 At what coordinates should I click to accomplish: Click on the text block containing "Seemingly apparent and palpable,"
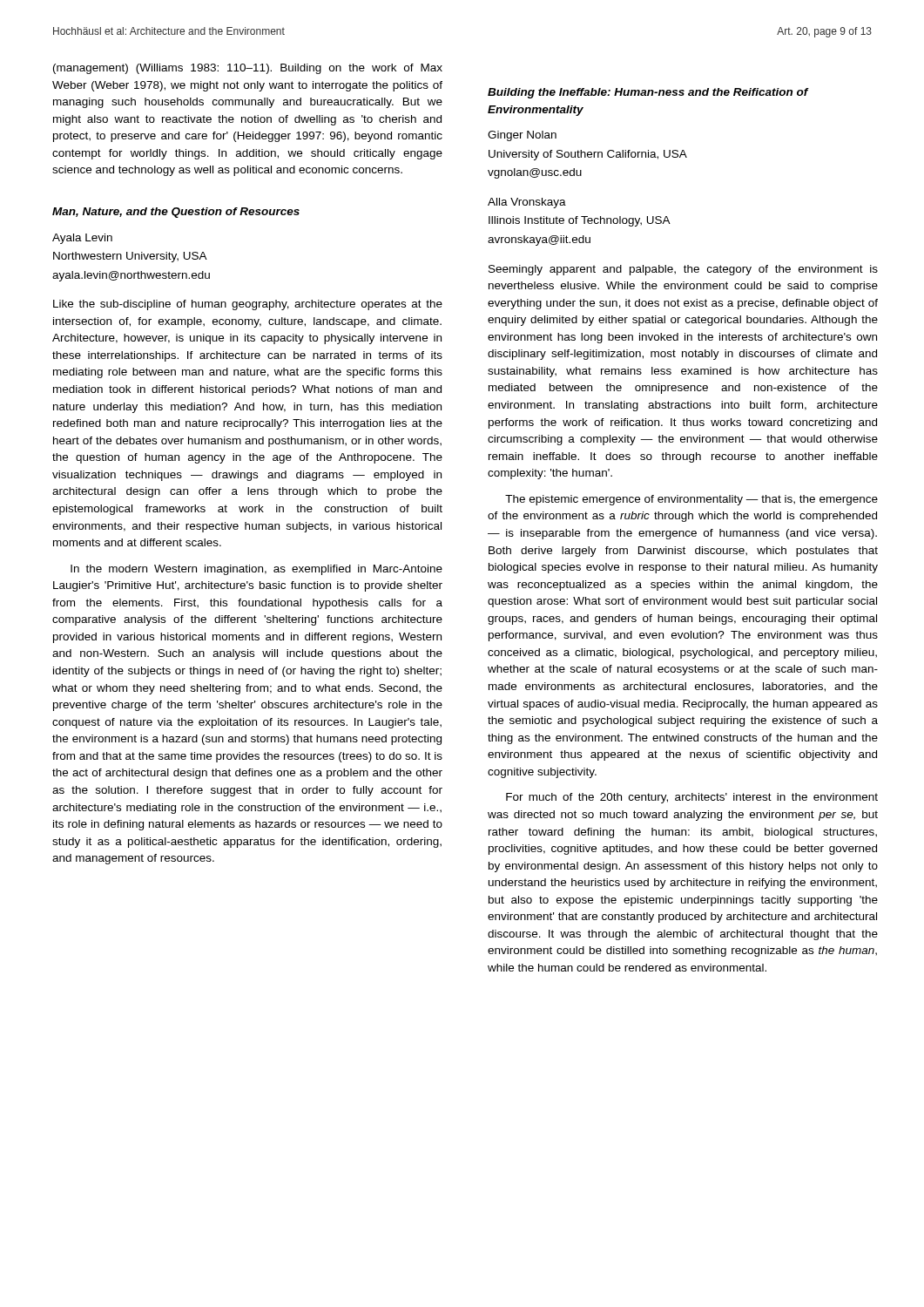tap(683, 371)
